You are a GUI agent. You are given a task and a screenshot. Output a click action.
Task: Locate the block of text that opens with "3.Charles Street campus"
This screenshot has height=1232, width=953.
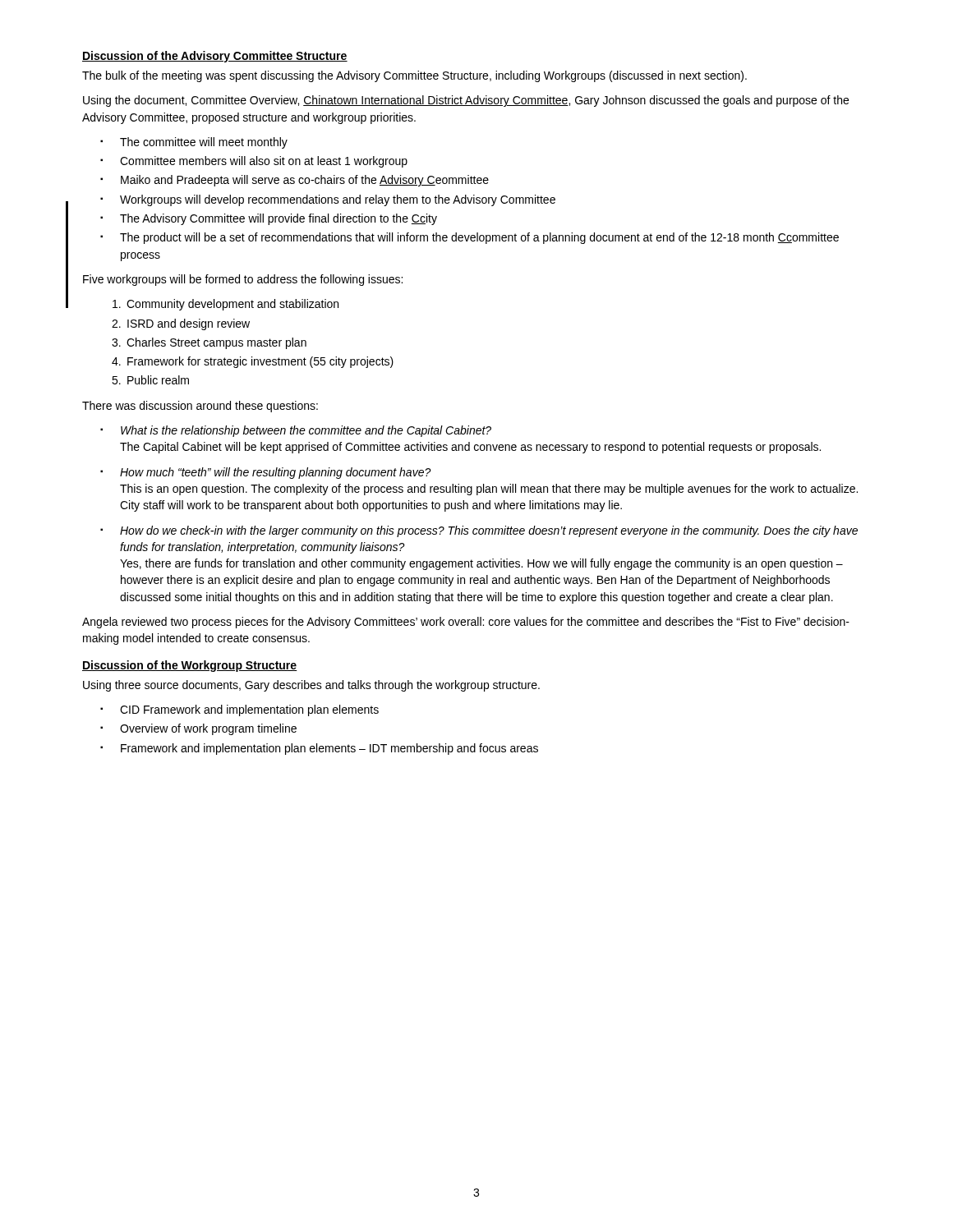coord(209,342)
